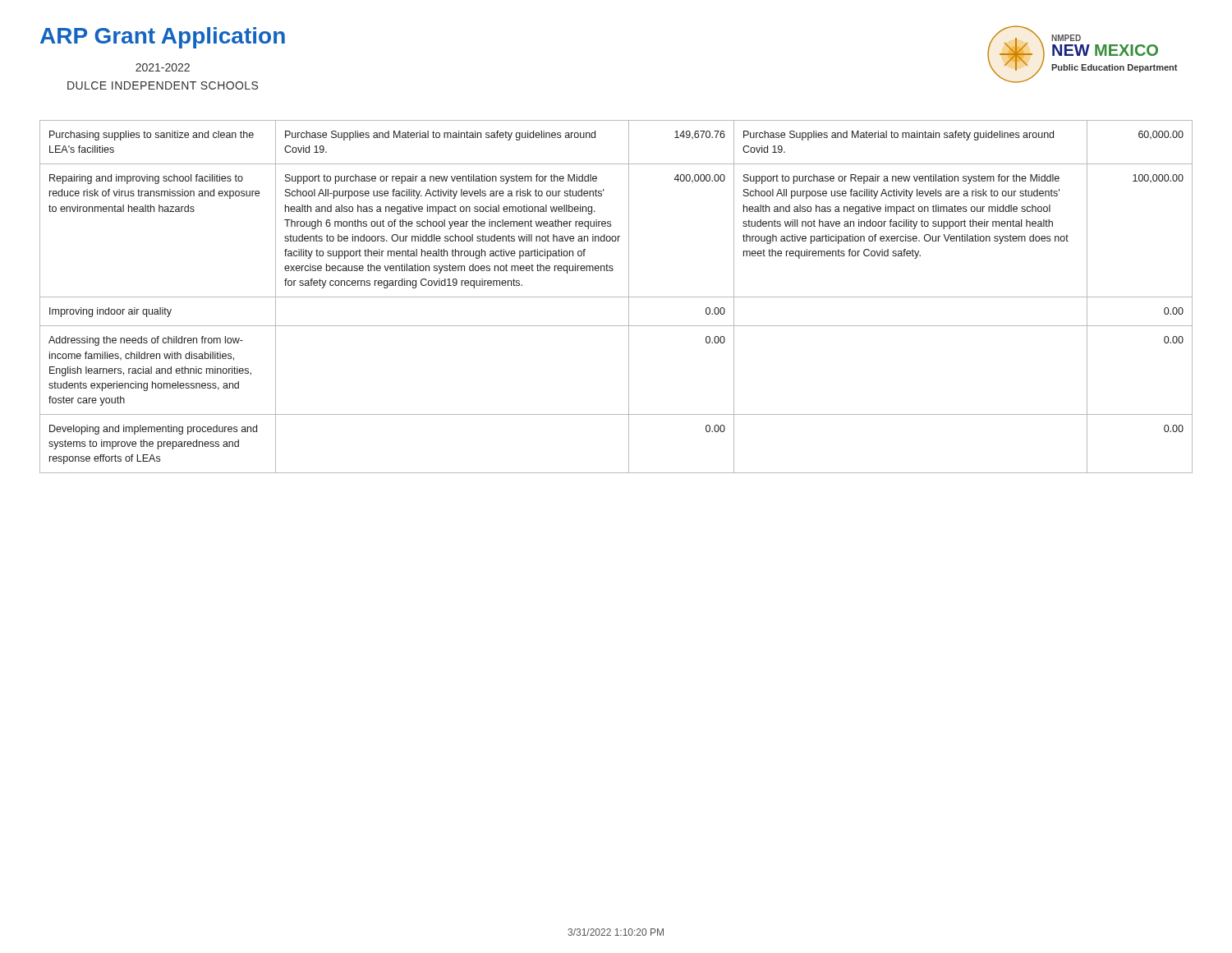Viewport: 1232px width, 953px height.
Task: Navigate to the element starting "ARP Grant Application"
Action: [x=163, y=36]
